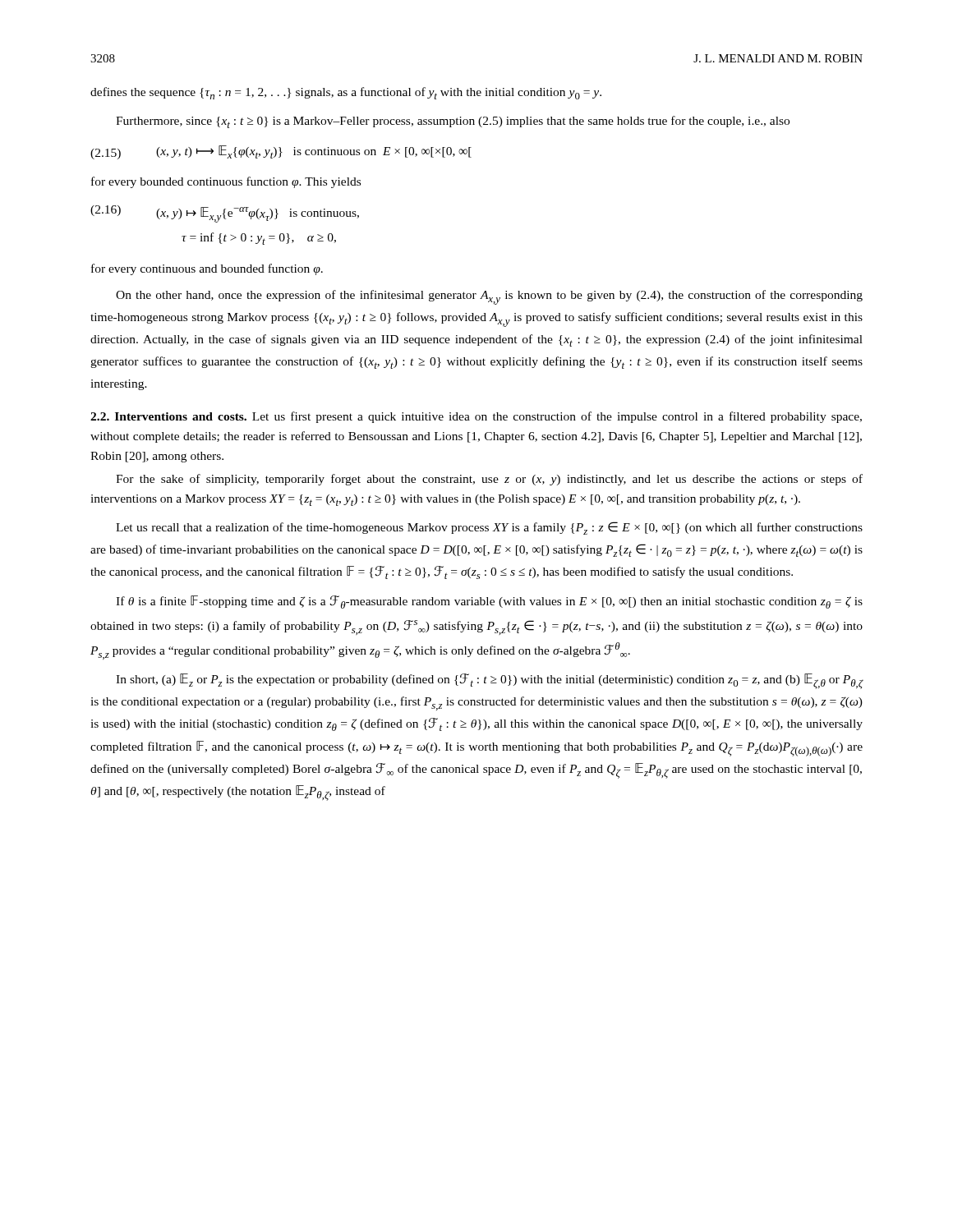Point to the block beginning "On the other"
This screenshot has height=1232, width=953.
coord(476,339)
